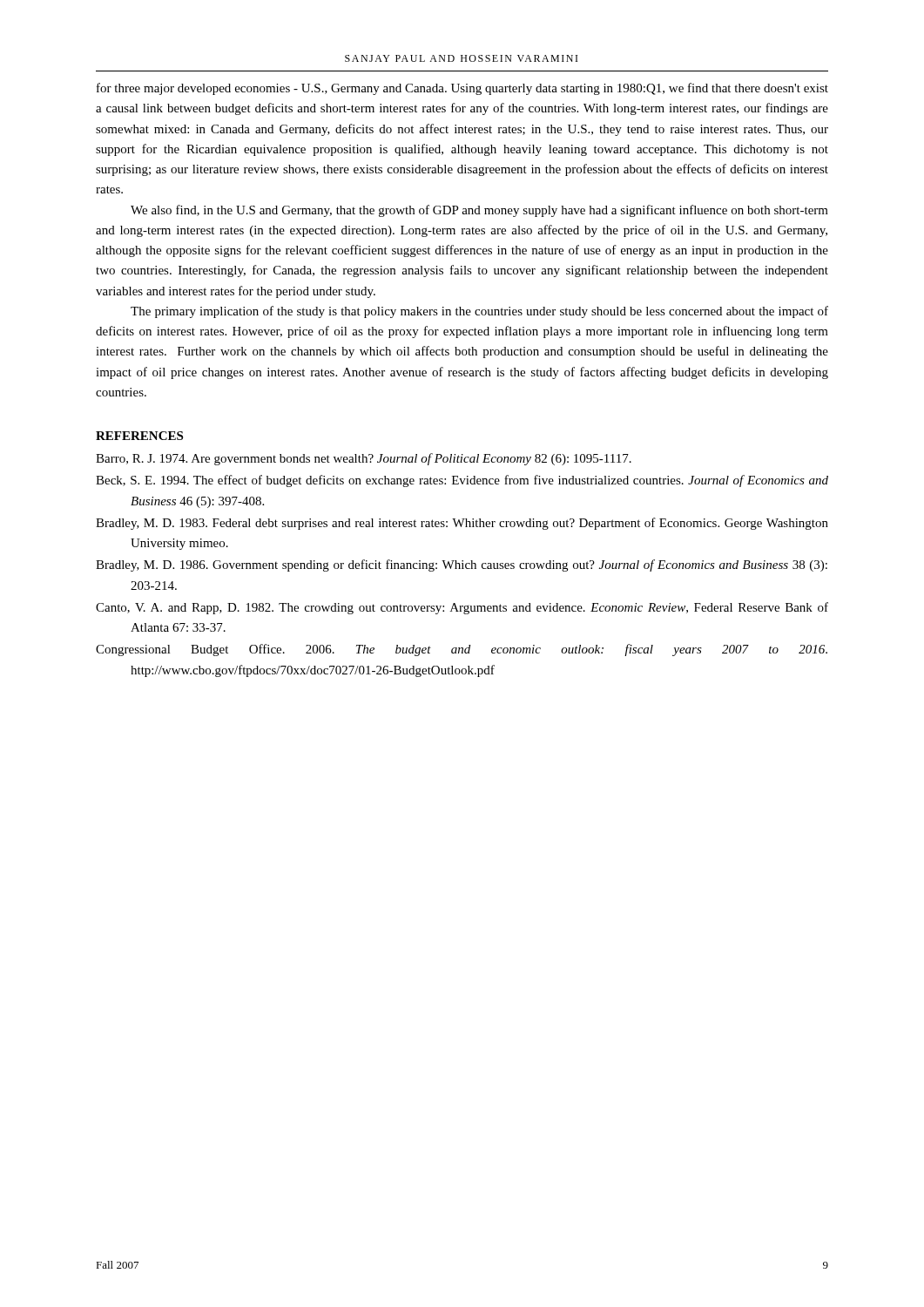
Task: Click on the list item that says "Beck, S. E."
Action: [x=462, y=490]
